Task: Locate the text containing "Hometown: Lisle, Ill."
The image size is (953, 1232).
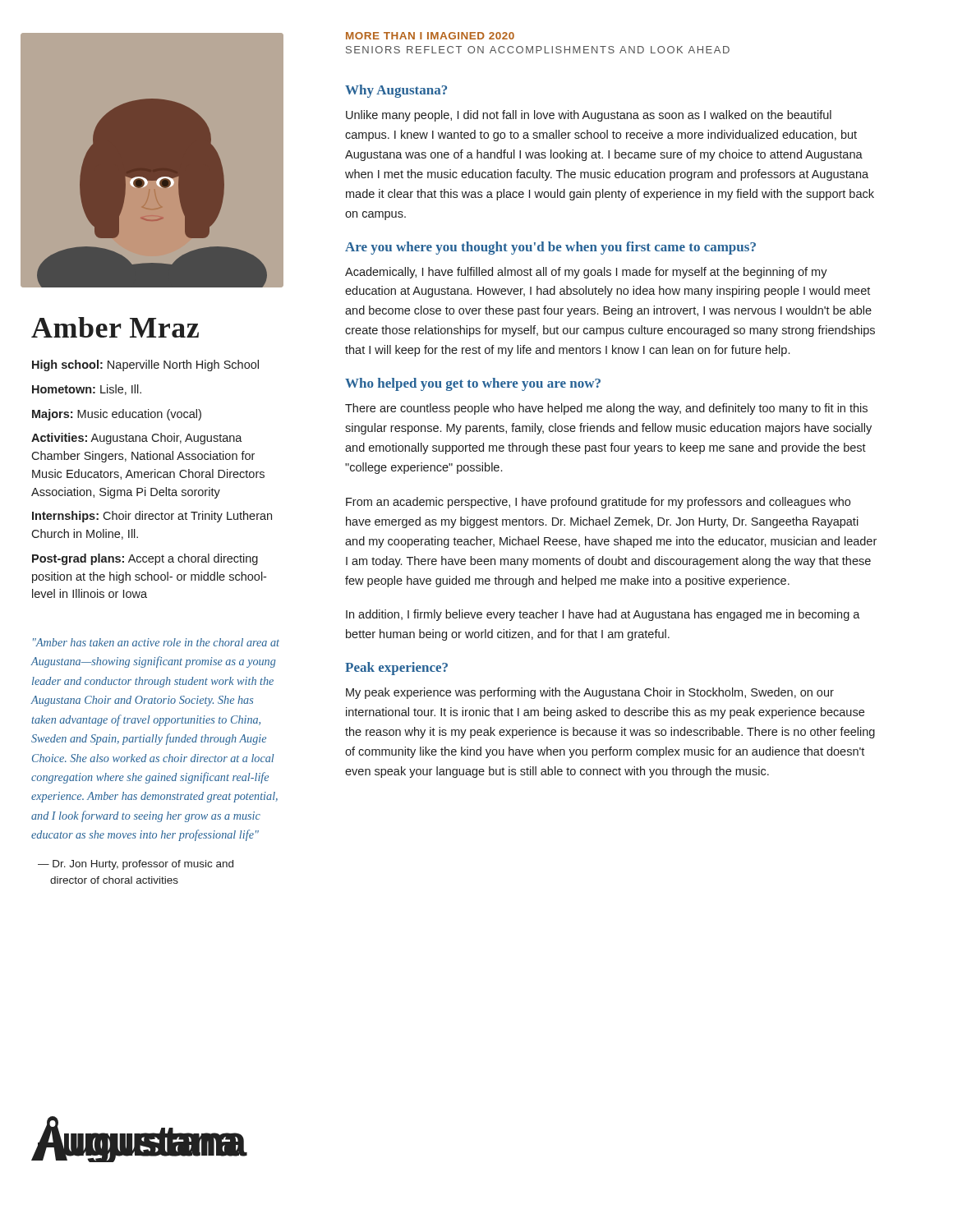Action: click(87, 389)
